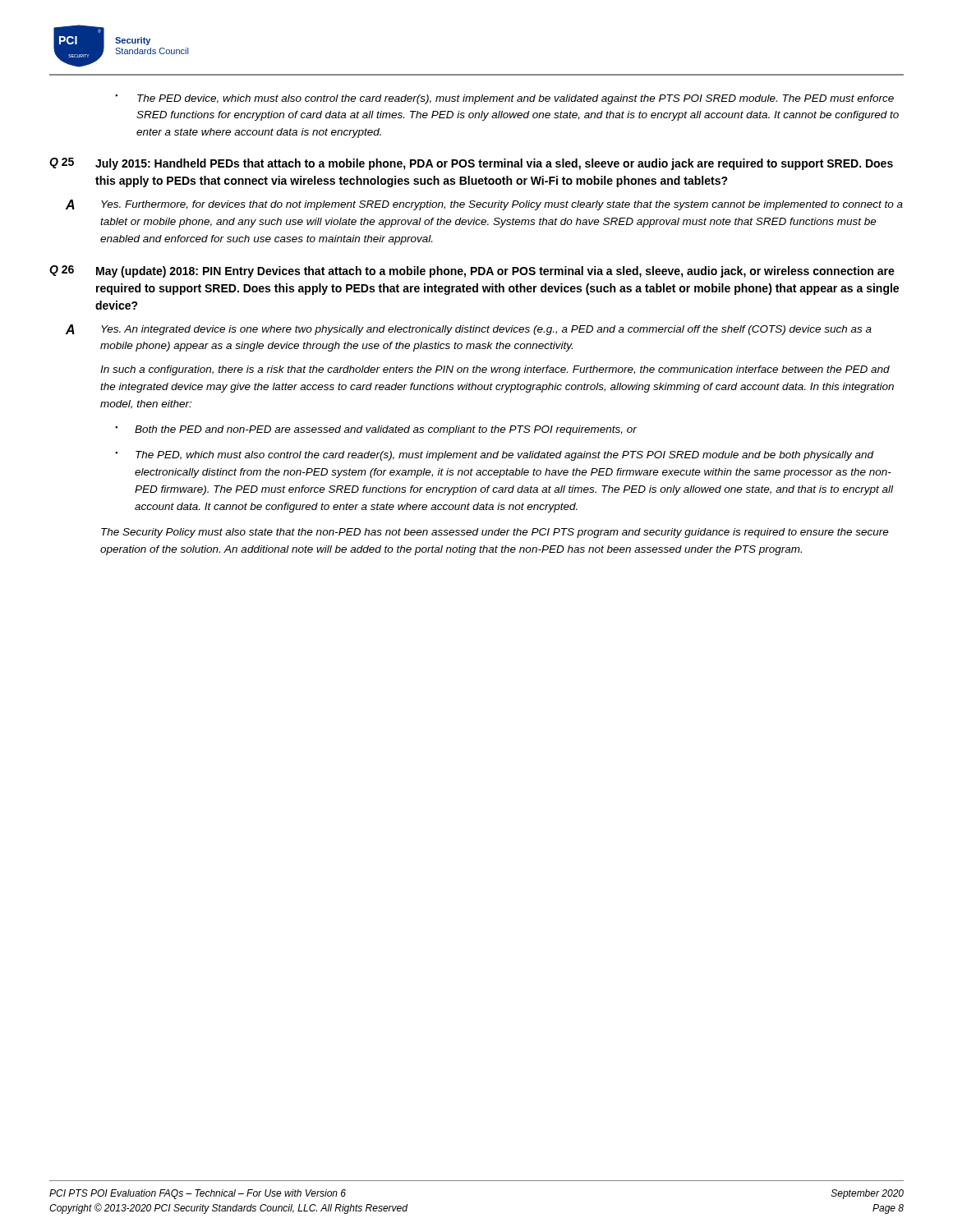Find the block on this page that starts "The Security Policy must also state"
Viewport: 953px width, 1232px height.
coord(495,540)
